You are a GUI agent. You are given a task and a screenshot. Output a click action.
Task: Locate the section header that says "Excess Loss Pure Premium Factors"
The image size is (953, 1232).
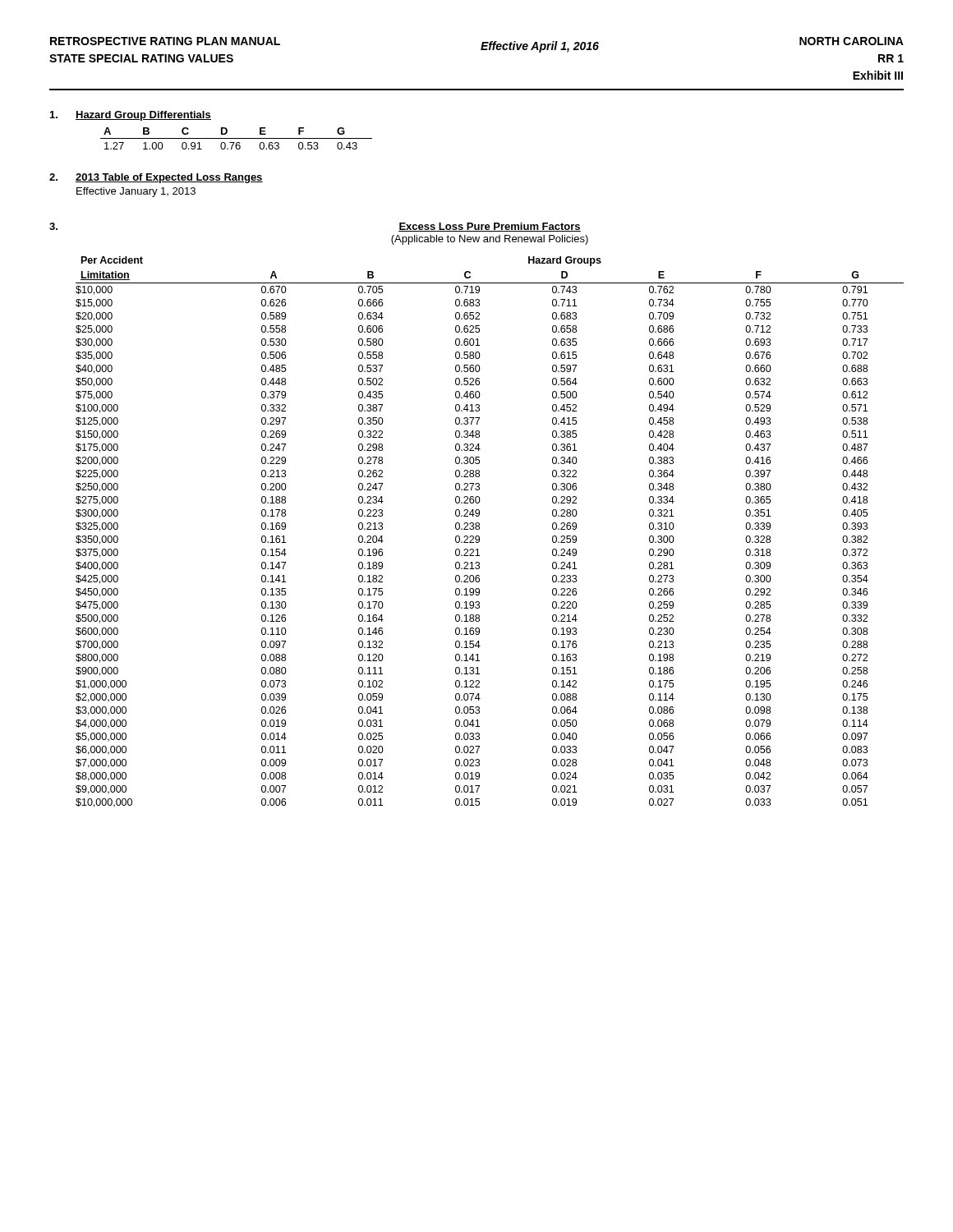[x=490, y=226]
